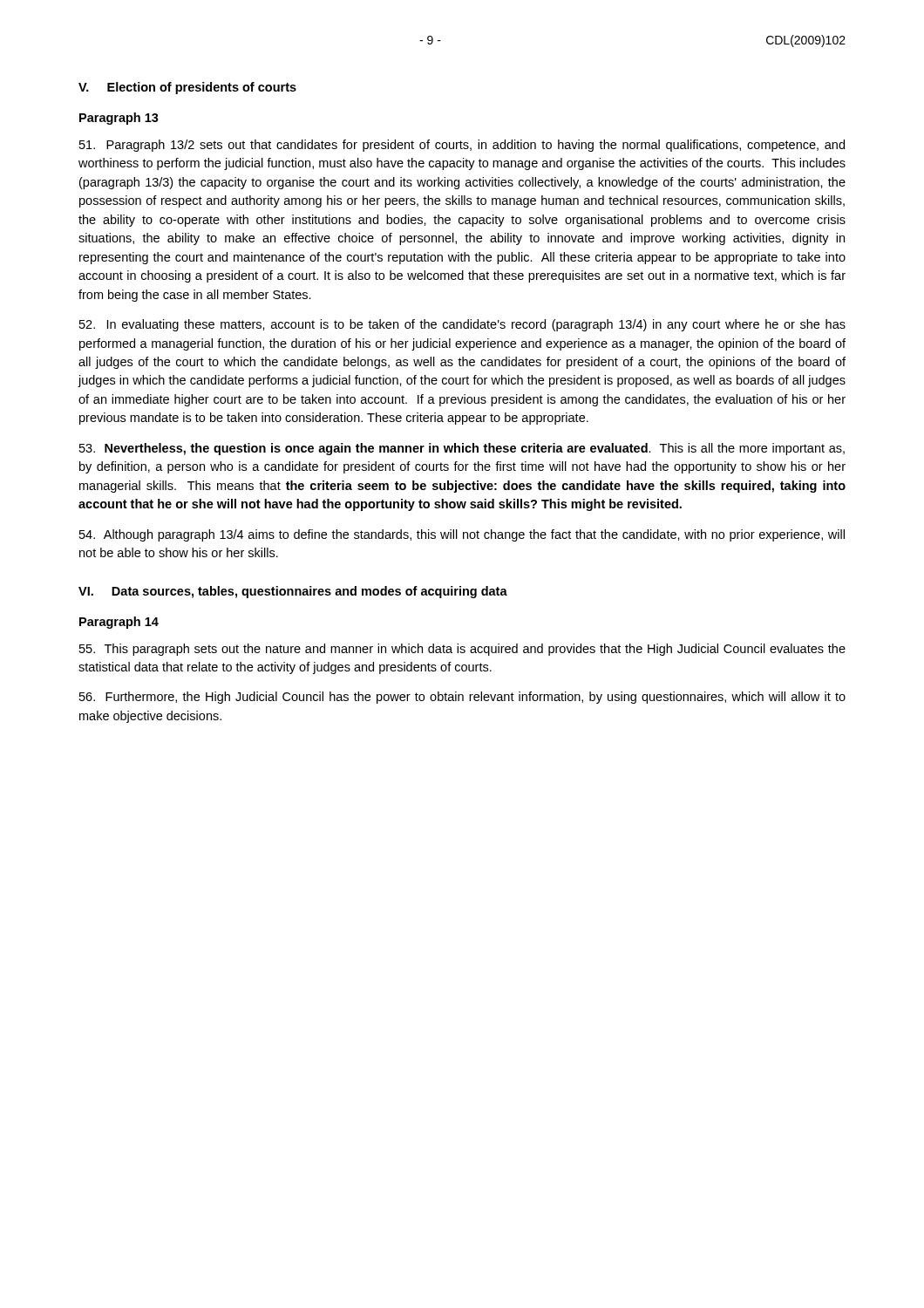924x1308 pixels.
Task: Click the passage that begins "Although paragraph 13/4 aims to"
Action: pyautogui.click(x=462, y=544)
